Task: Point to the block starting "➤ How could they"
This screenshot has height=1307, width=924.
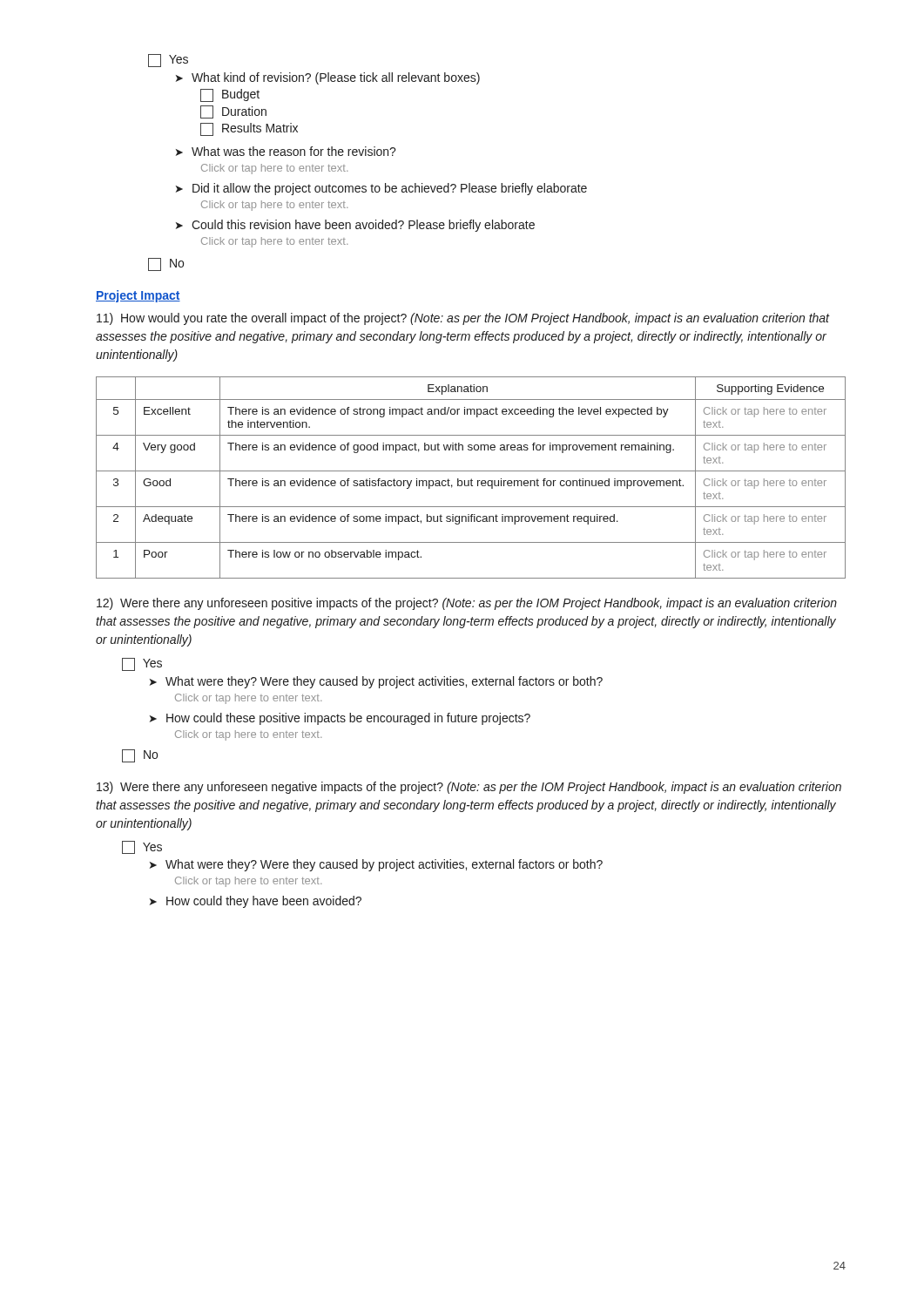Action: (x=255, y=901)
